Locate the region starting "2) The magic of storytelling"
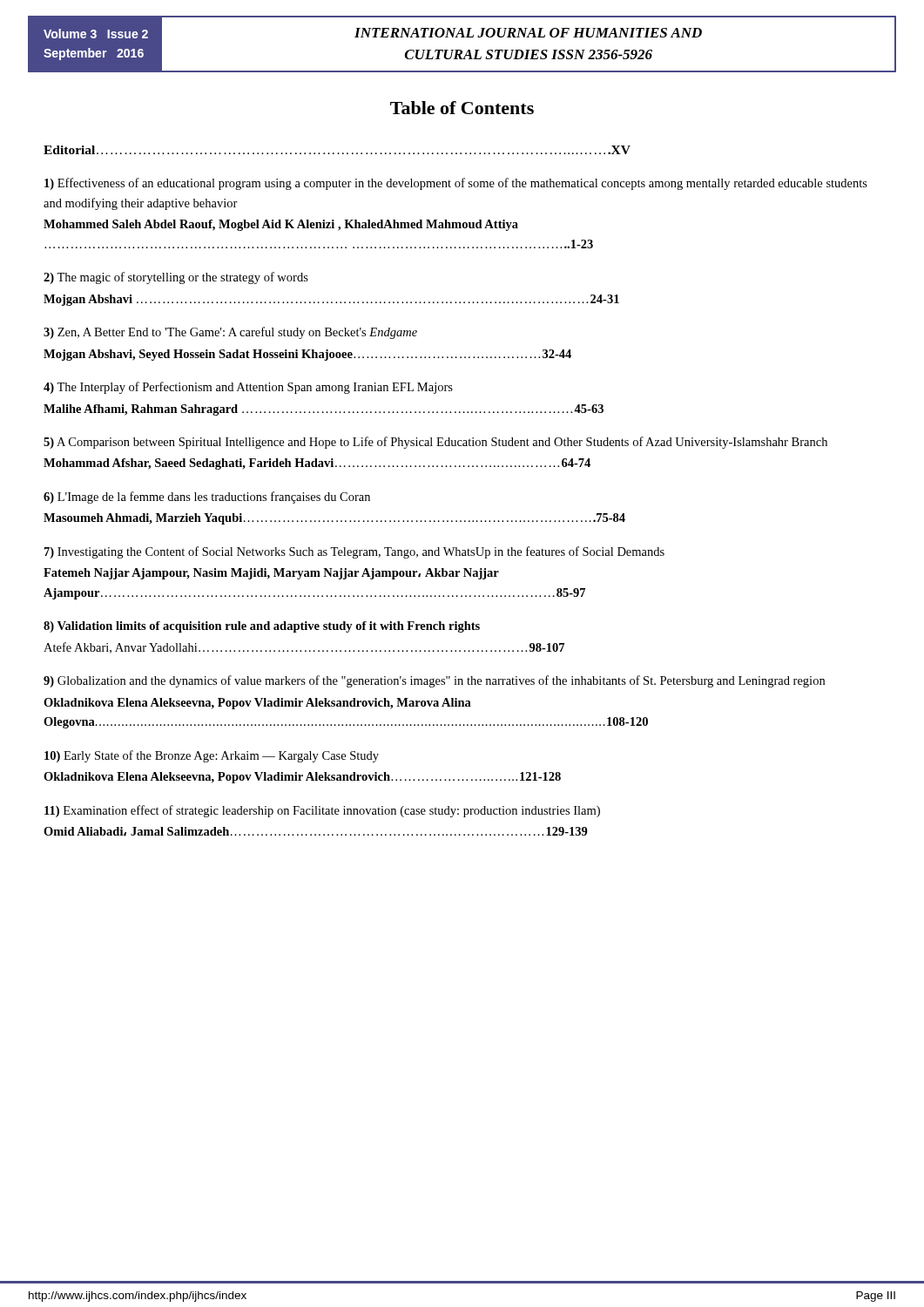Image resolution: width=924 pixels, height=1307 pixels. [x=176, y=278]
